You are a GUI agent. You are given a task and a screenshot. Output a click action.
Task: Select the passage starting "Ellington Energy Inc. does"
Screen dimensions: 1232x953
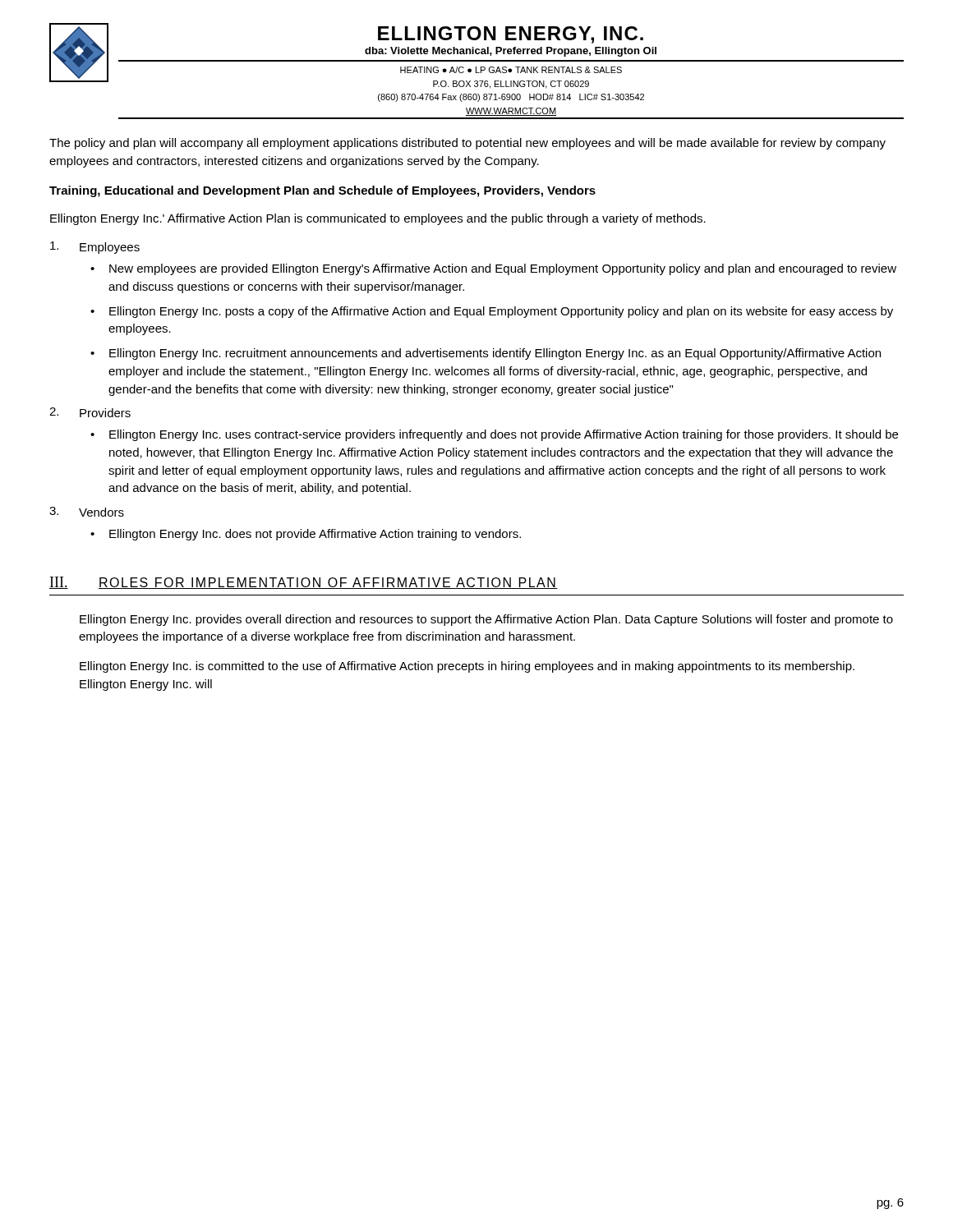[315, 533]
